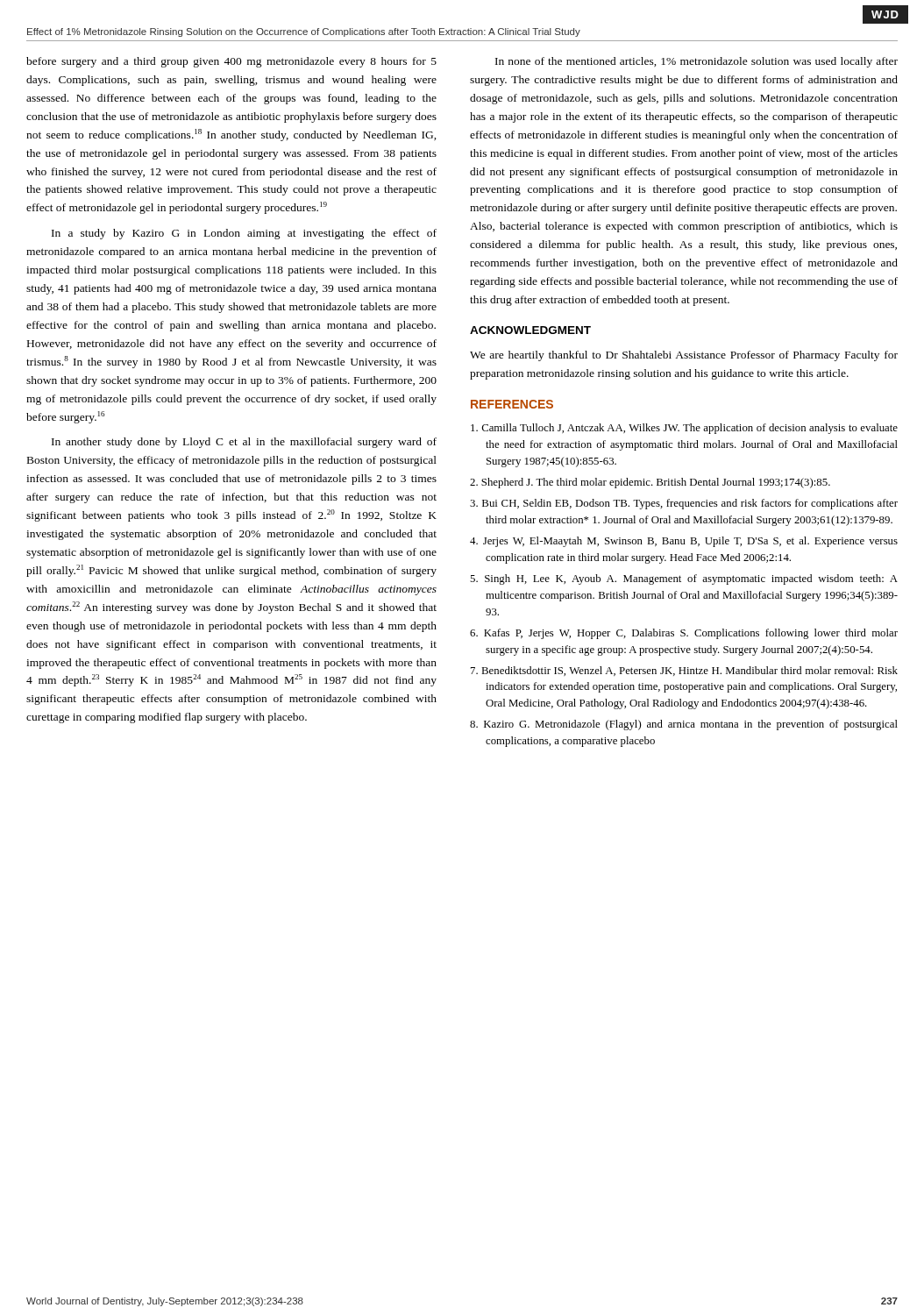Locate the element starting "8. Kaziro G. Metronidazole (Flagyl) and"
The image size is (924, 1315).
[684, 733]
